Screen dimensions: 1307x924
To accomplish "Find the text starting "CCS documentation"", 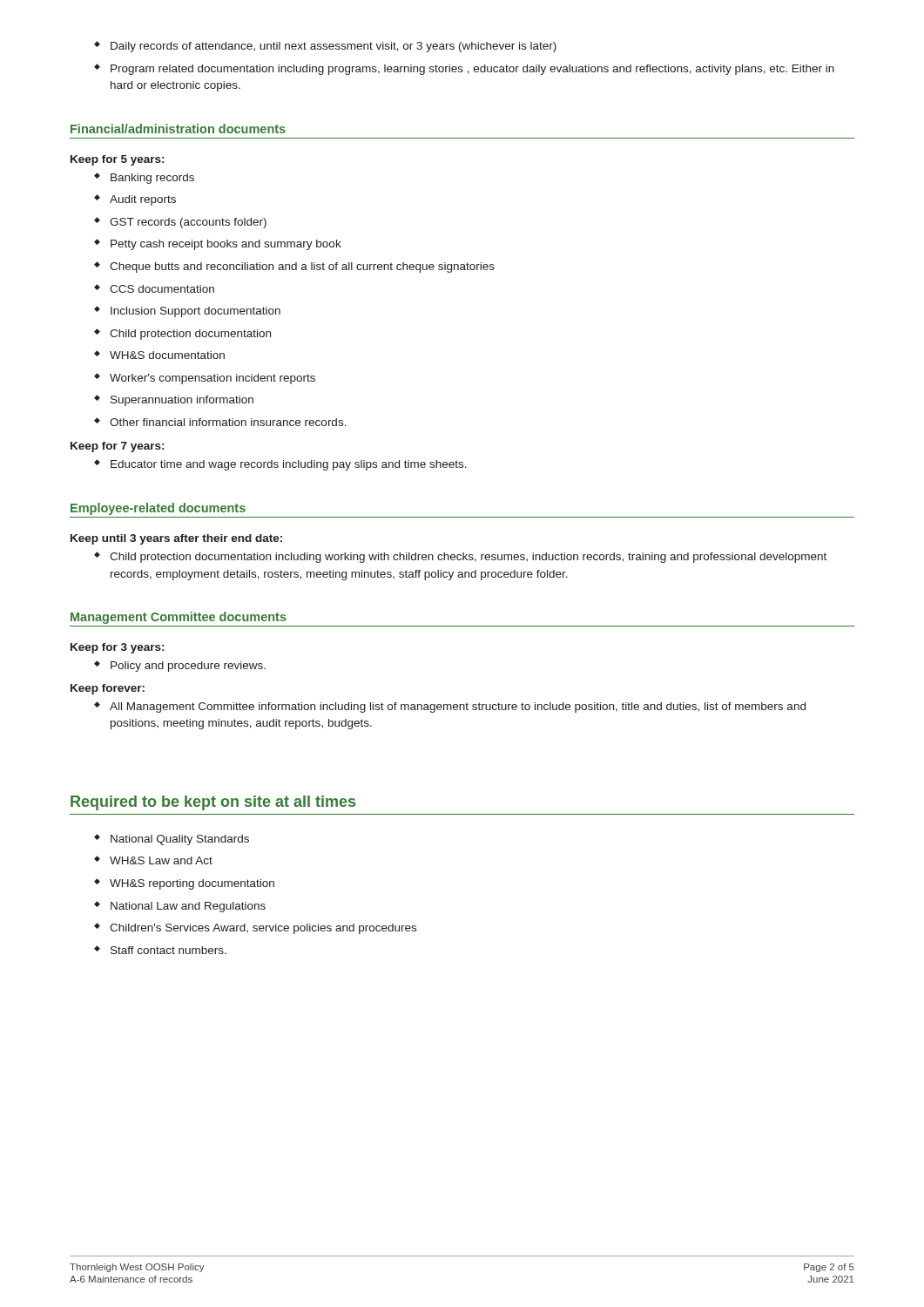I will [154, 288].
